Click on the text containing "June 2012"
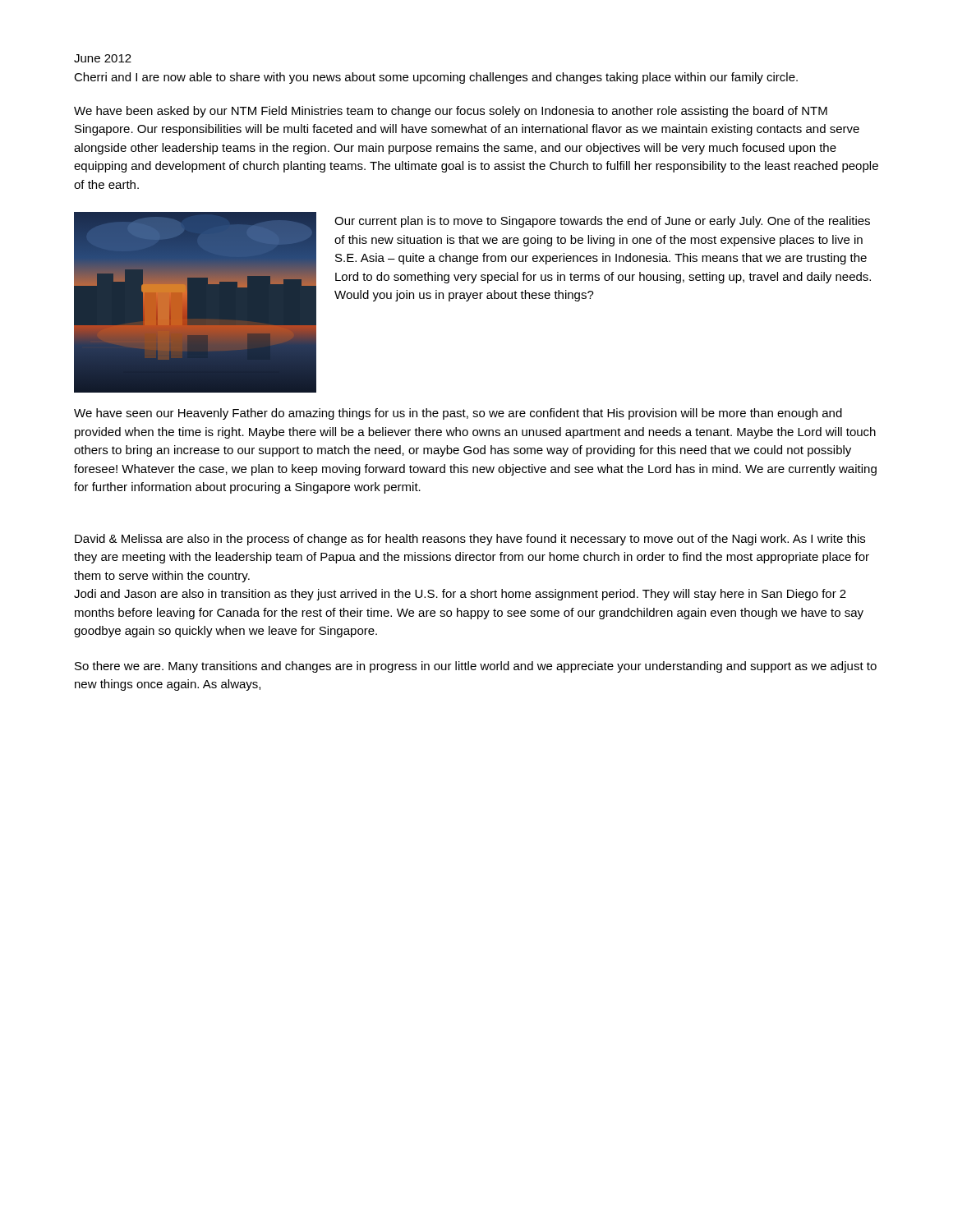The image size is (953, 1232). tap(103, 58)
